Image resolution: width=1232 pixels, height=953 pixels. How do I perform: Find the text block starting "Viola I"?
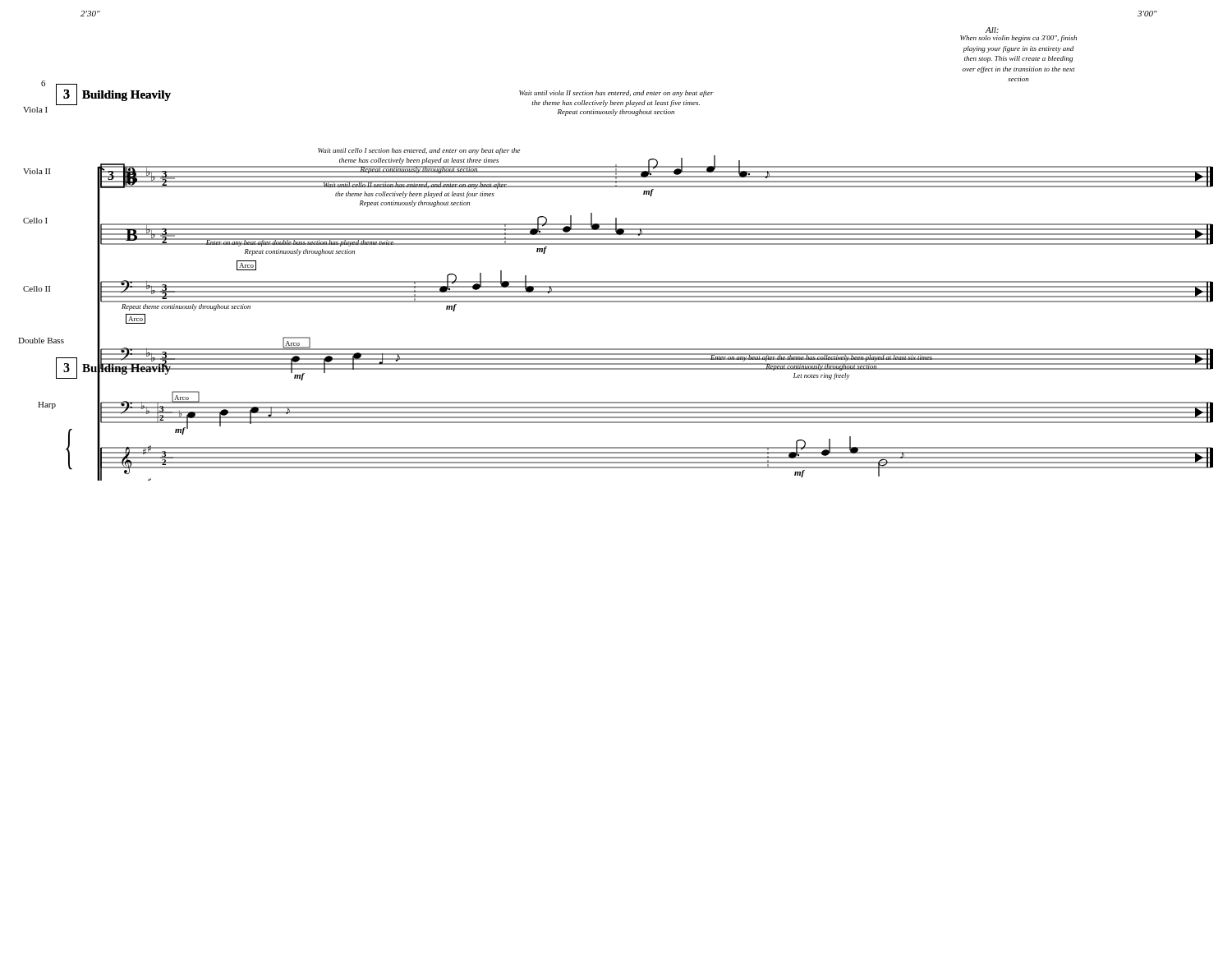tap(35, 109)
